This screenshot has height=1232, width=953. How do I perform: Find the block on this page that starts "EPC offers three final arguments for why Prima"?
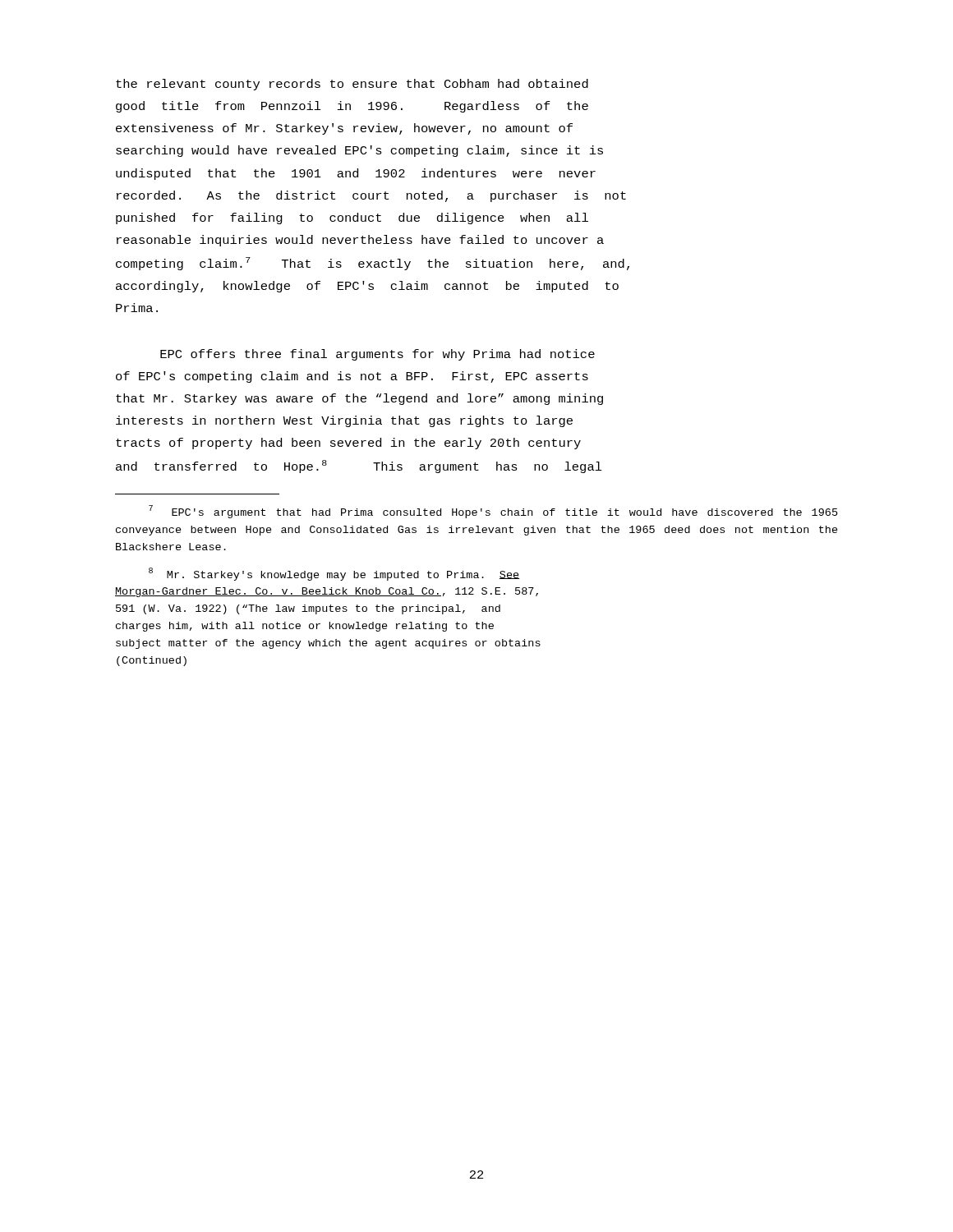click(x=360, y=411)
